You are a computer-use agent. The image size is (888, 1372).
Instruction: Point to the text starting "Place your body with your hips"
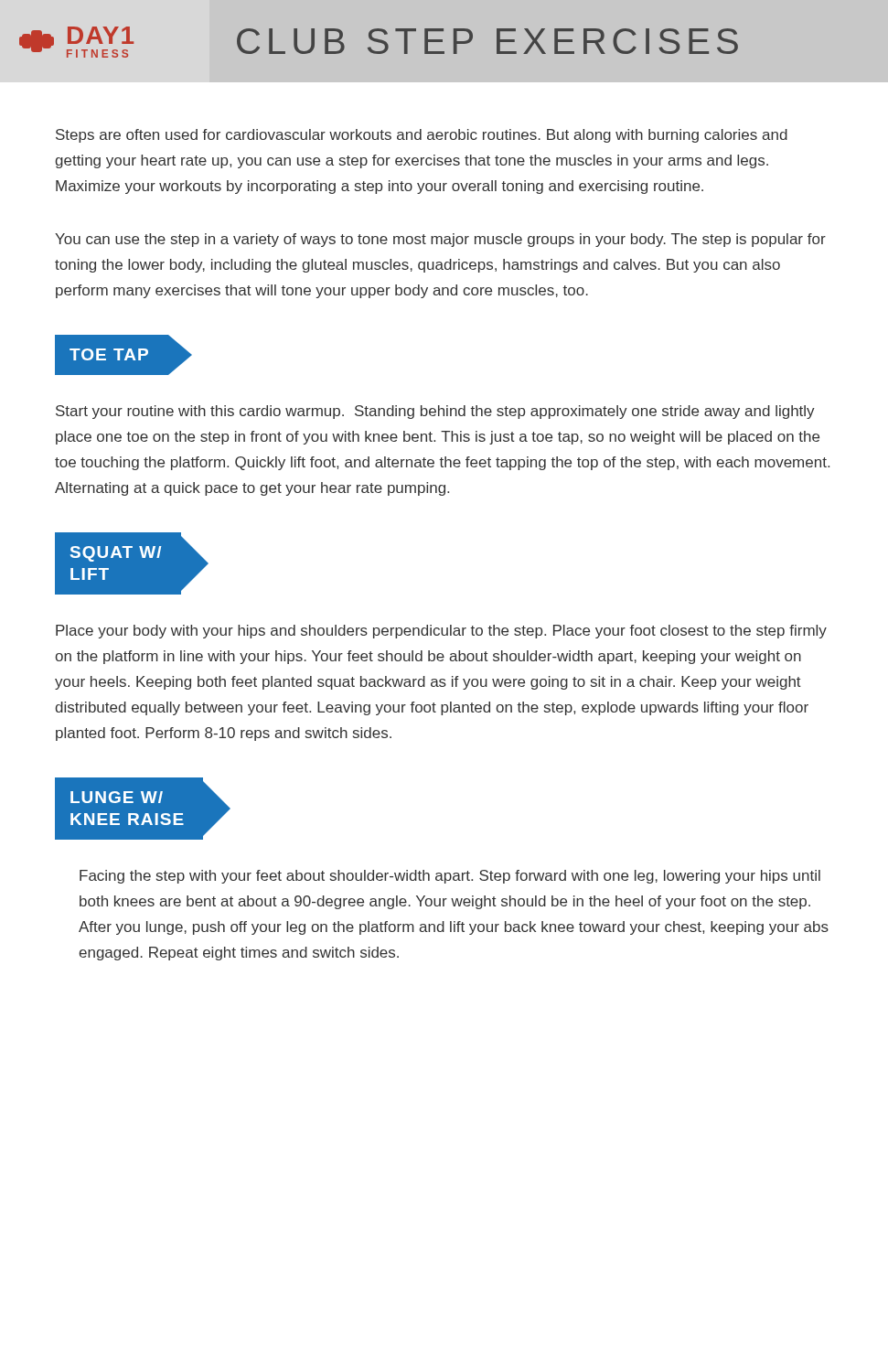[x=441, y=682]
